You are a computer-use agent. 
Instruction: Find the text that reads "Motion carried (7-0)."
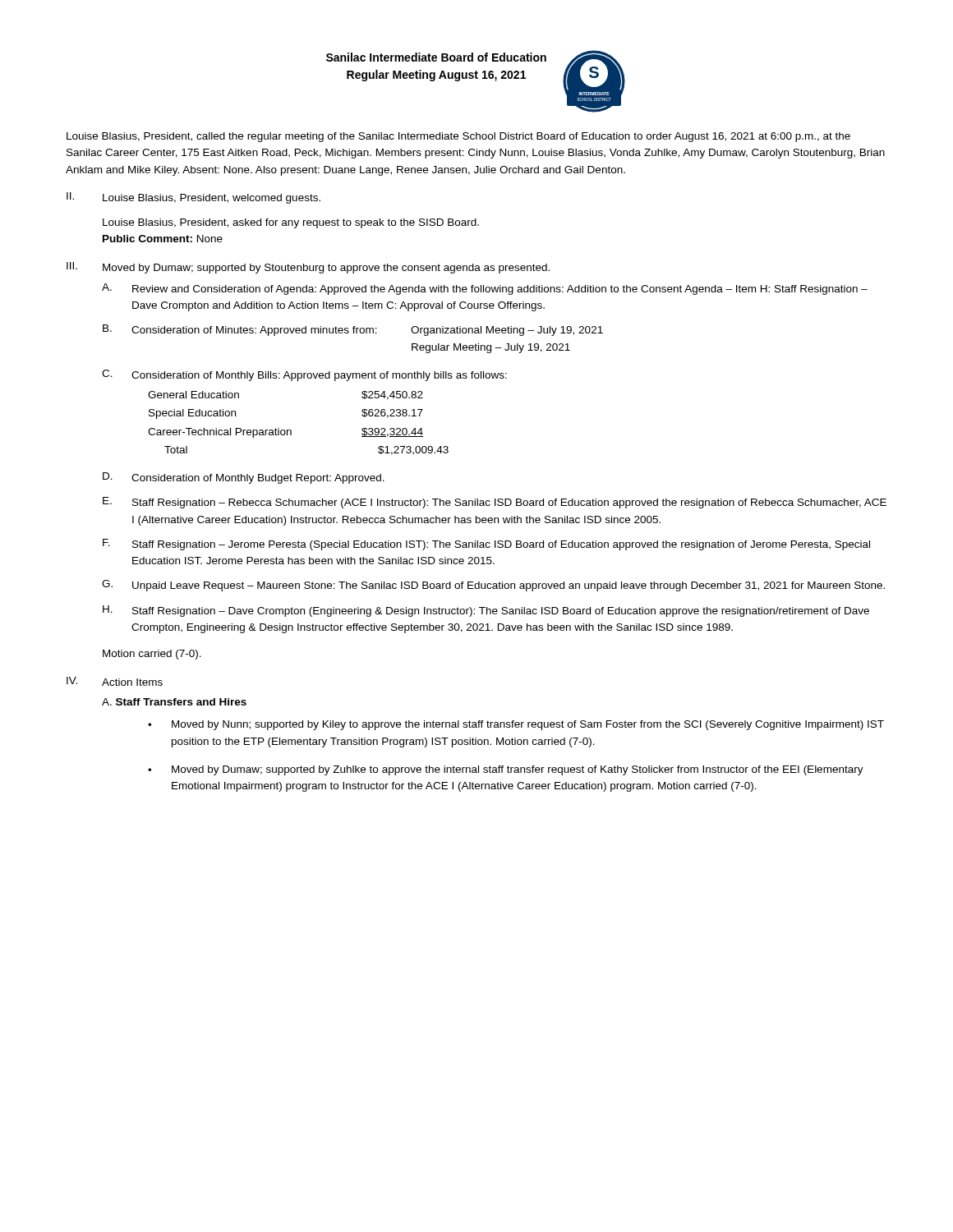tap(152, 653)
